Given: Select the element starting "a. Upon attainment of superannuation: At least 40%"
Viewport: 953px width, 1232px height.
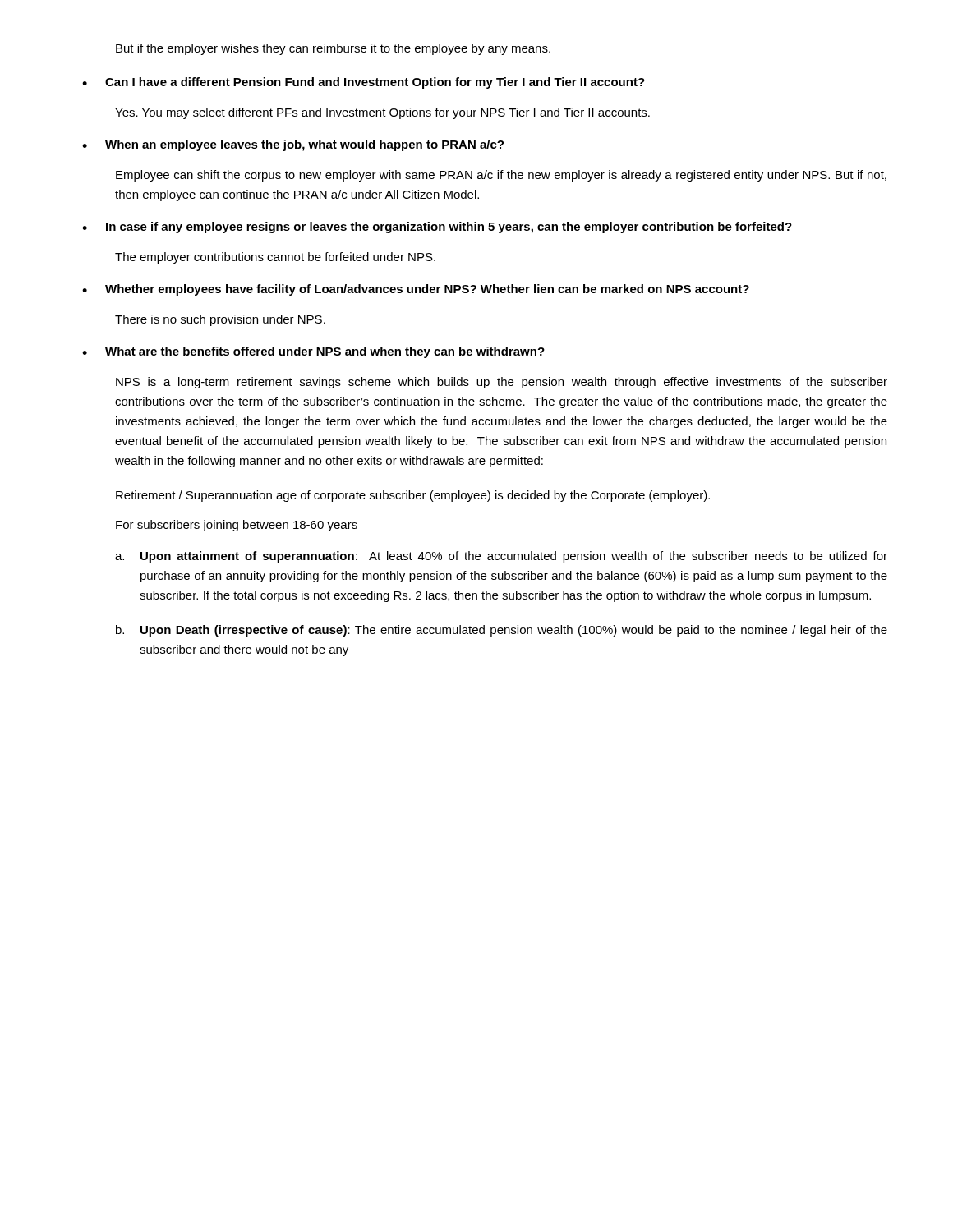Looking at the screenshot, I should [501, 576].
